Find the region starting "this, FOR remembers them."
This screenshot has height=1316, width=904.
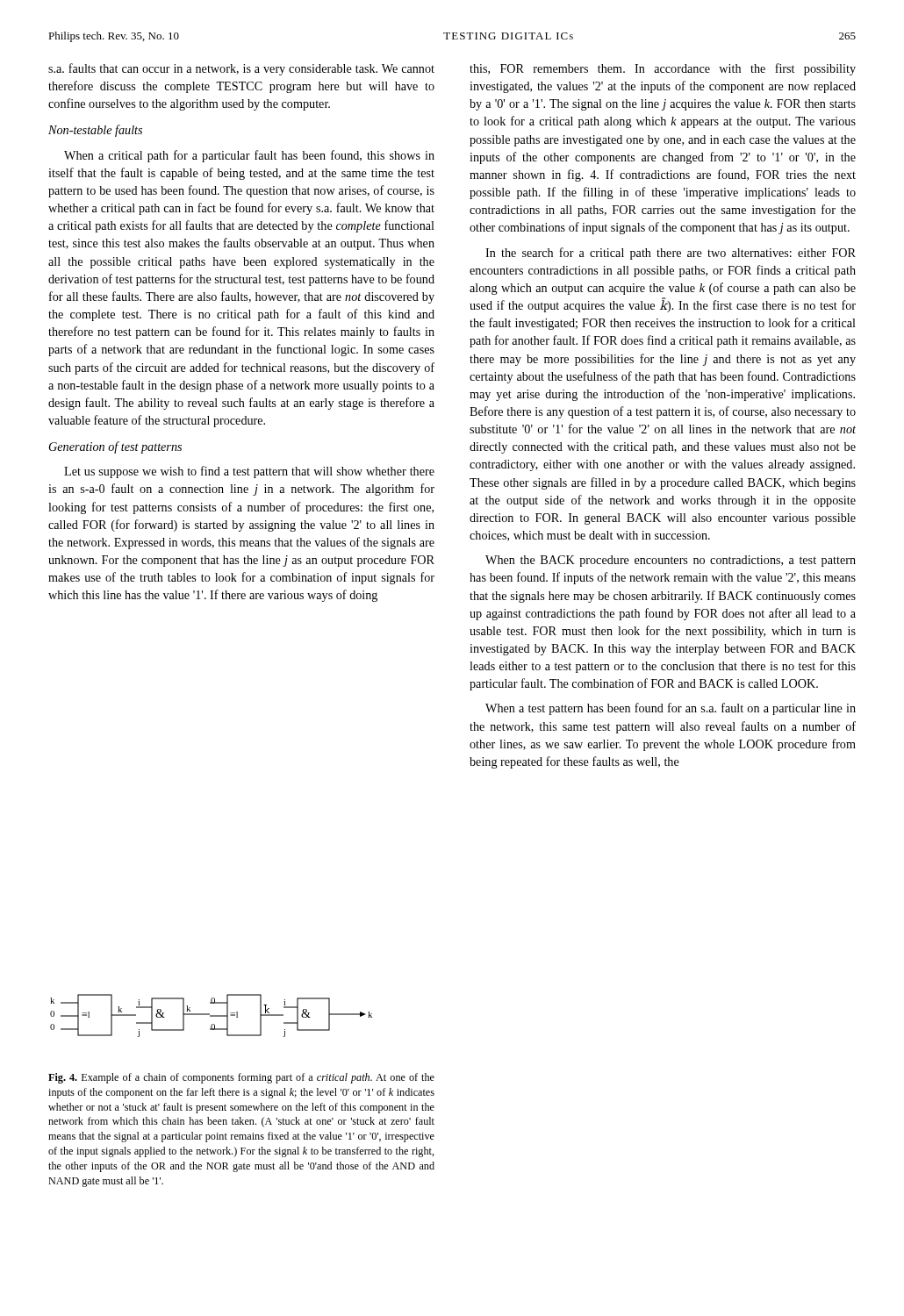pyautogui.click(x=663, y=148)
